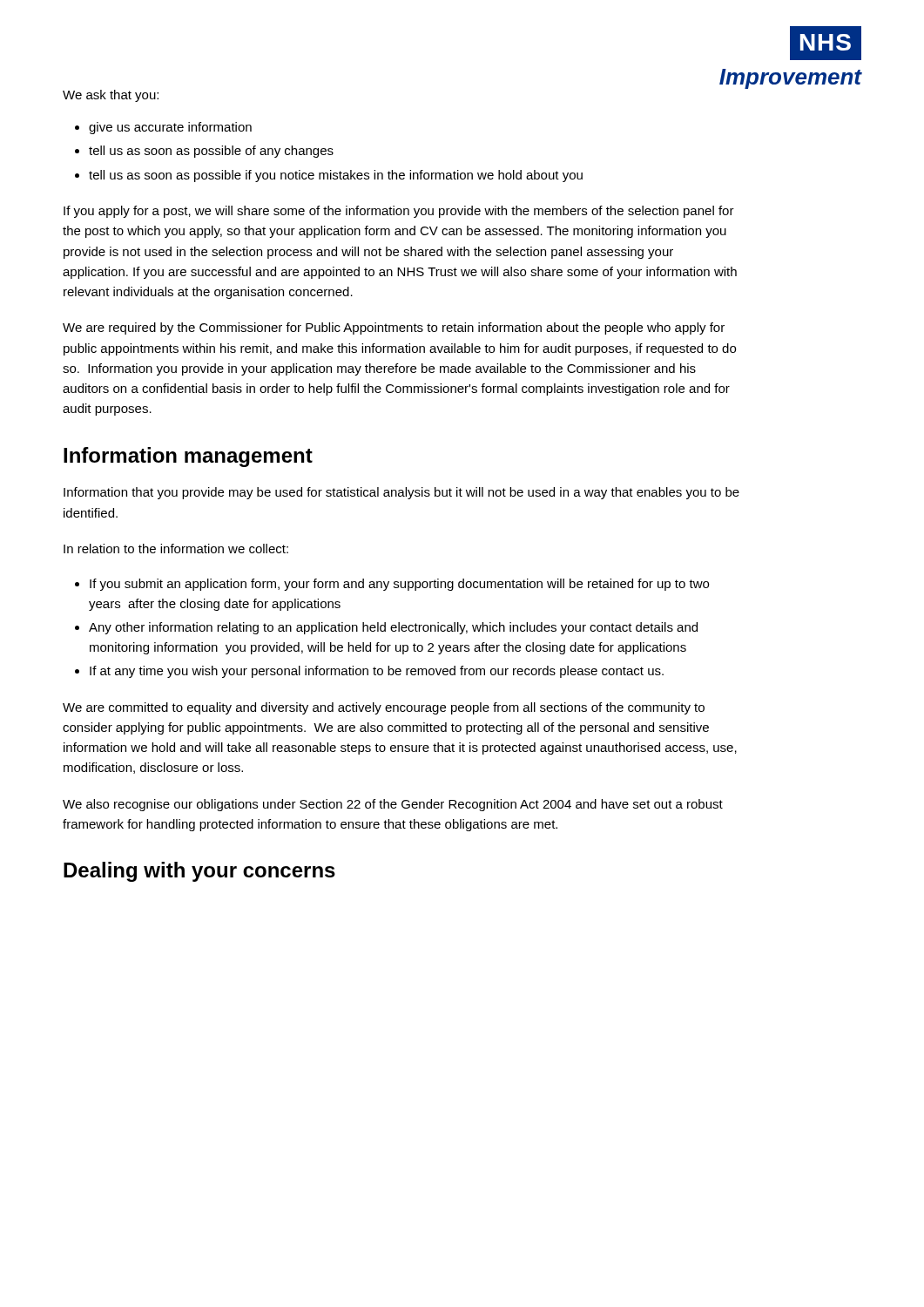Locate the block of text that opens with "If you apply for a post, we will"
The width and height of the screenshot is (924, 1307).
click(400, 251)
